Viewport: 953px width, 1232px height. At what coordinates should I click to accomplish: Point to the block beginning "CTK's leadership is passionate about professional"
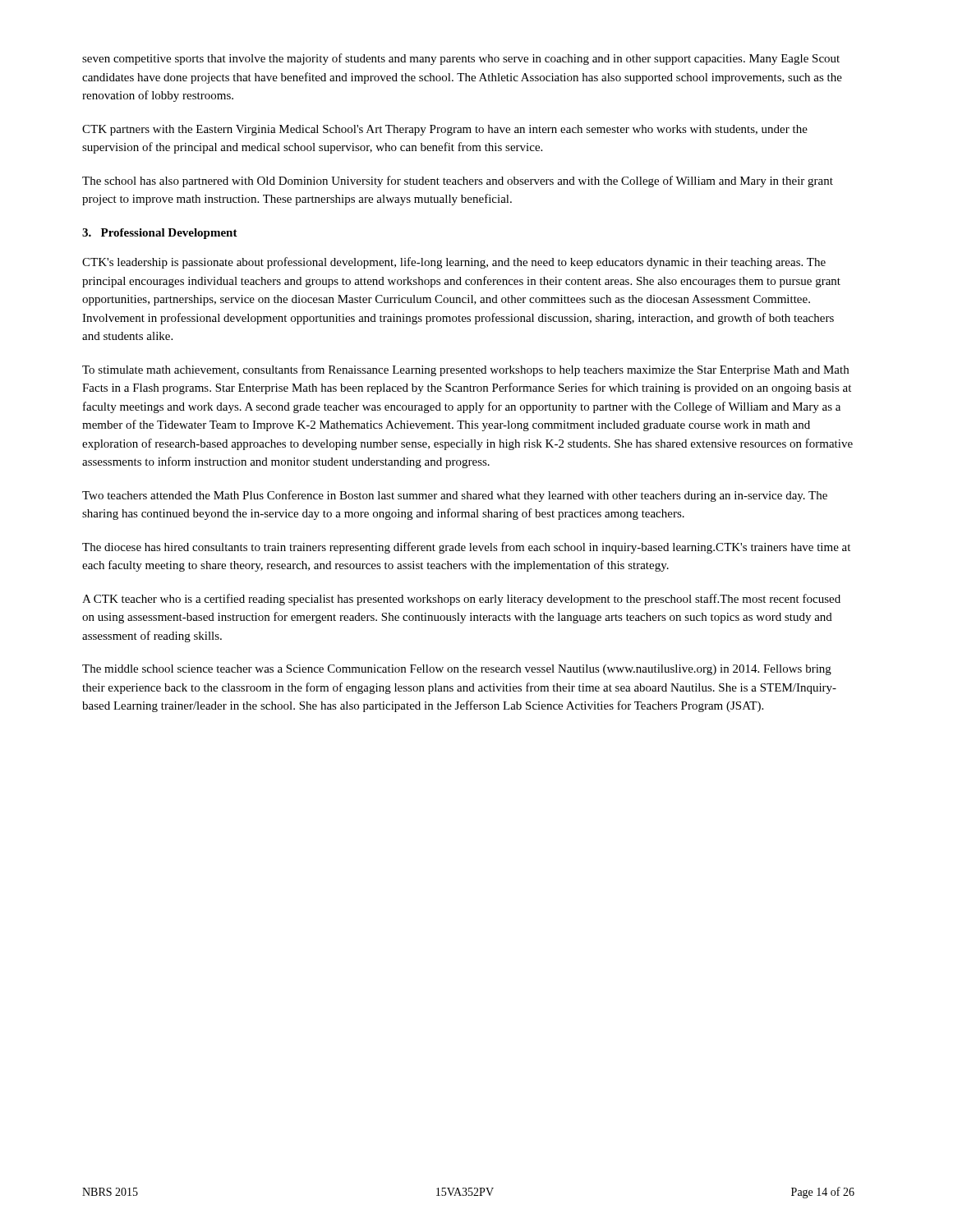(x=461, y=299)
